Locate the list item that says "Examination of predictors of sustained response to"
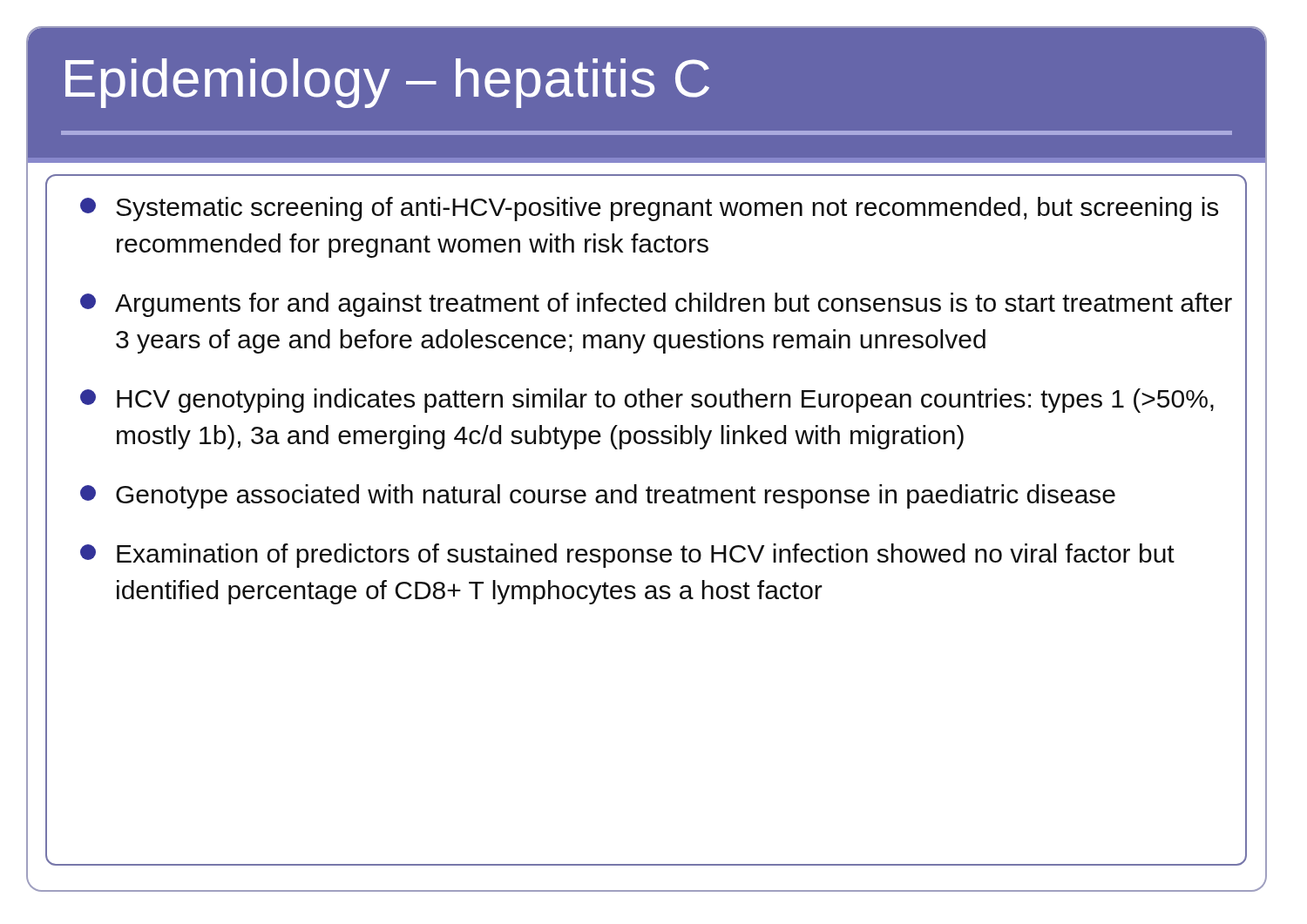 click(x=660, y=572)
